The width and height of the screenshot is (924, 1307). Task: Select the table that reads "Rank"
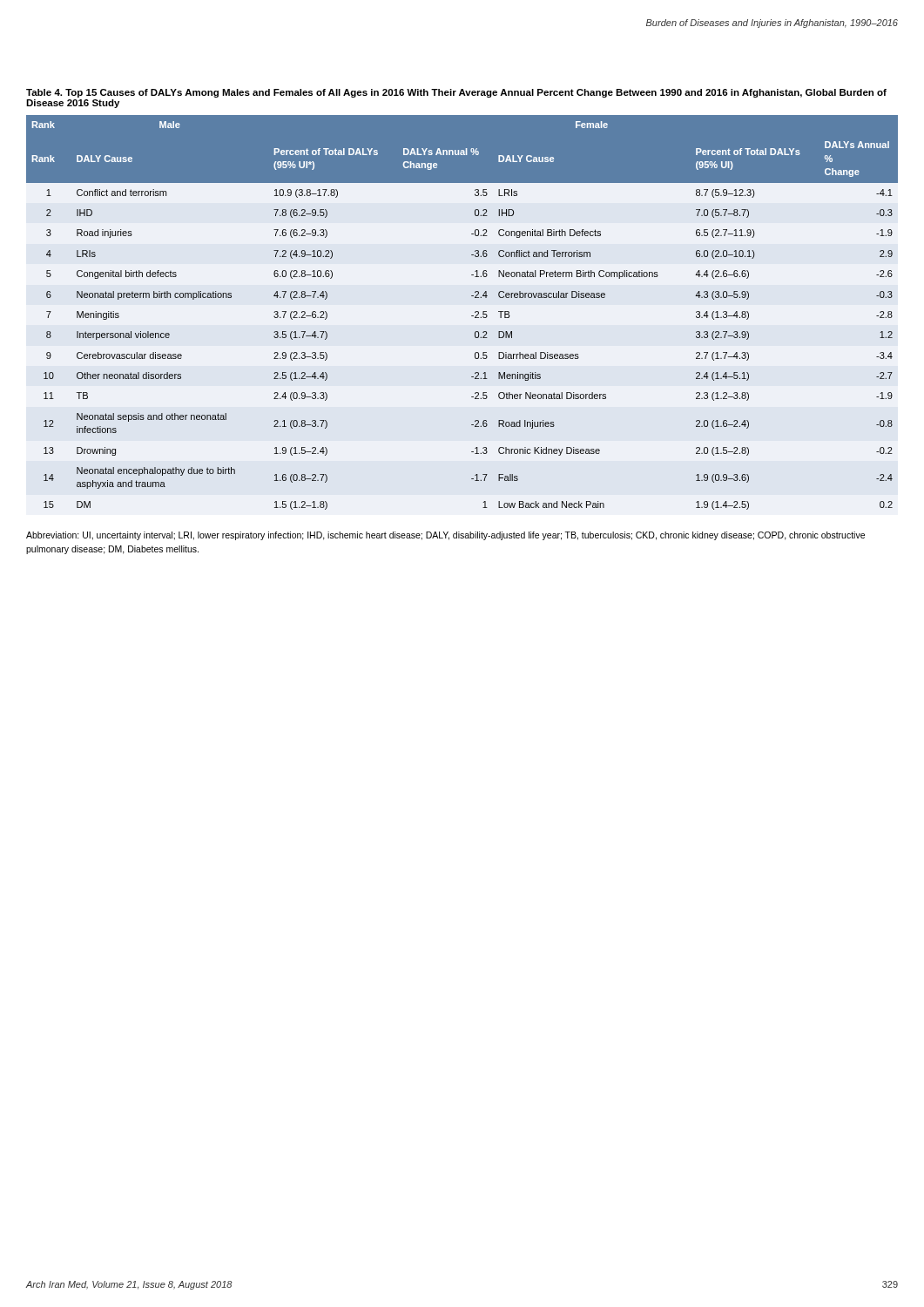462,315
